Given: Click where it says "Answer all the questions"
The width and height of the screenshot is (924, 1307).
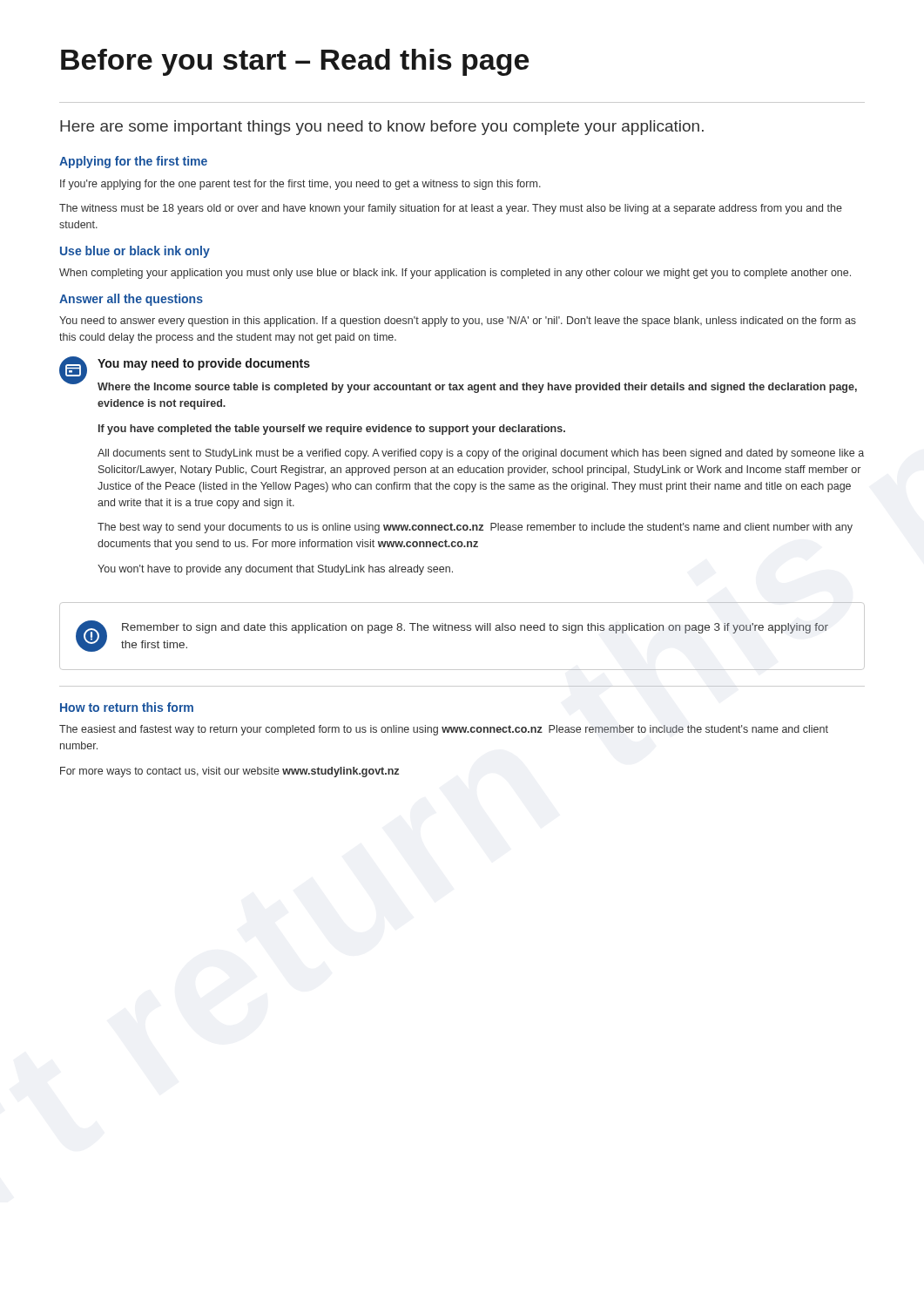Looking at the screenshot, I should point(131,300).
